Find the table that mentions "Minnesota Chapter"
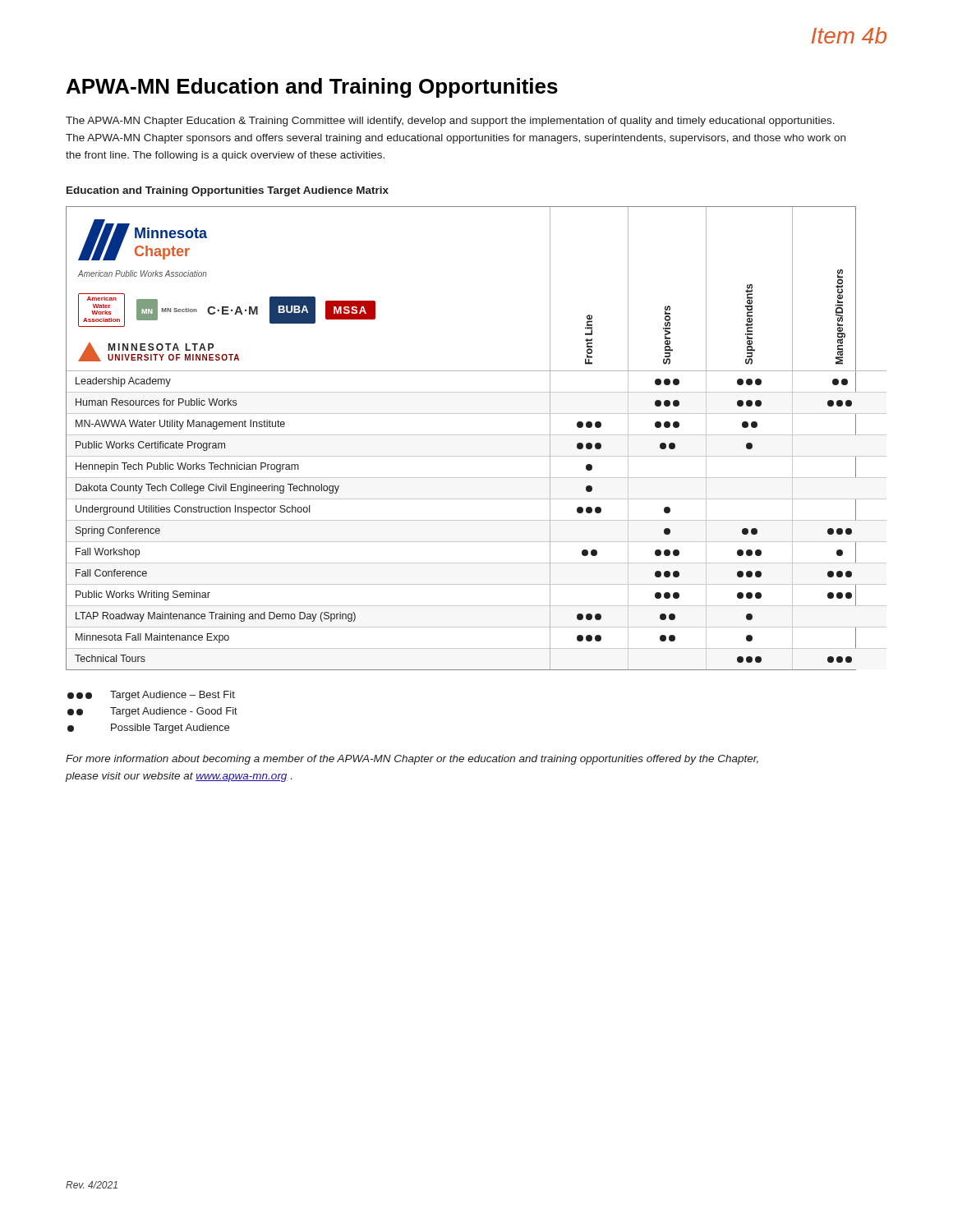Screen dimensions: 1232x953 (x=461, y=438)
